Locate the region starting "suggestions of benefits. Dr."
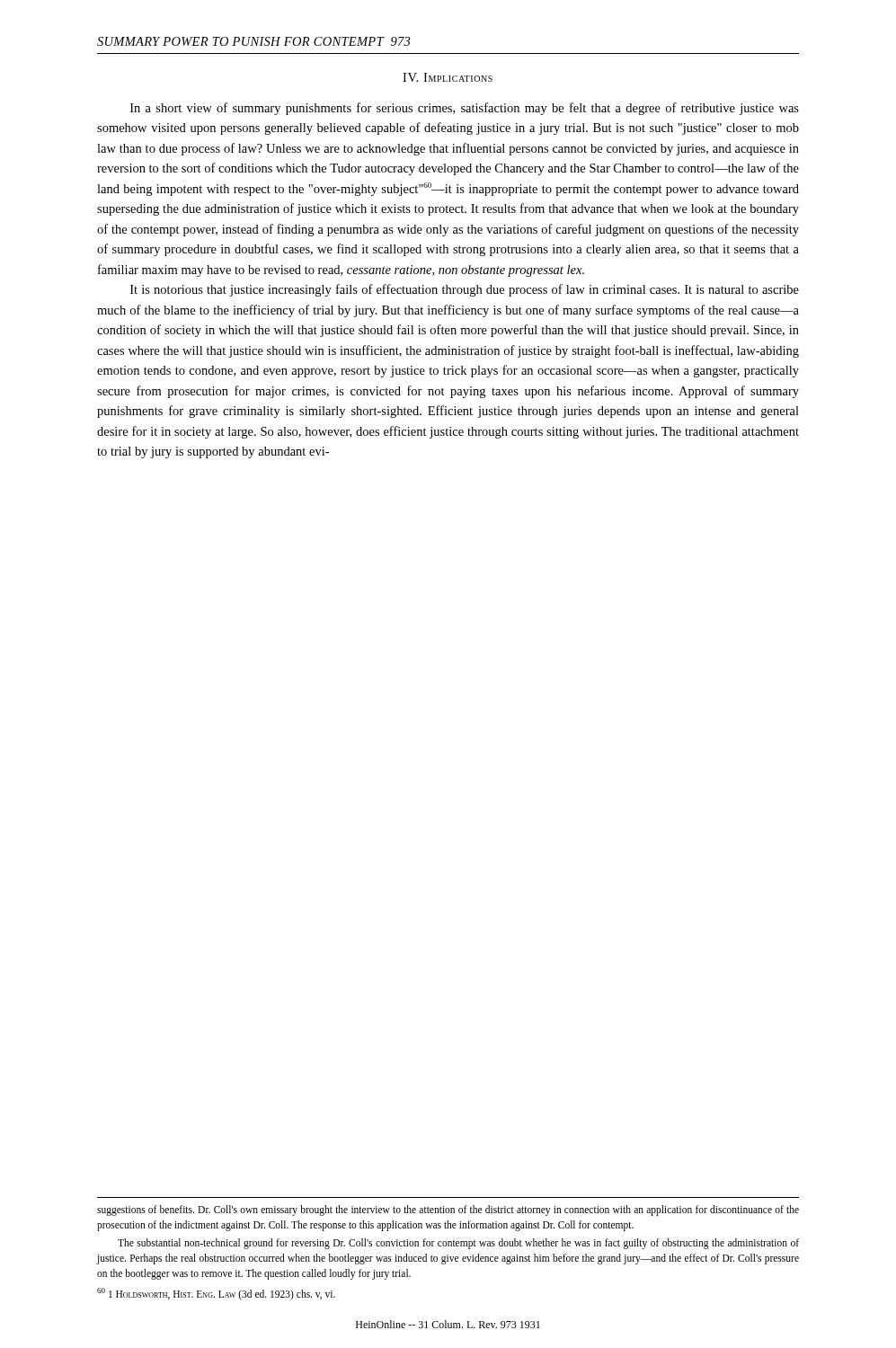The image size is (896, 1348). click(448, 1252)
